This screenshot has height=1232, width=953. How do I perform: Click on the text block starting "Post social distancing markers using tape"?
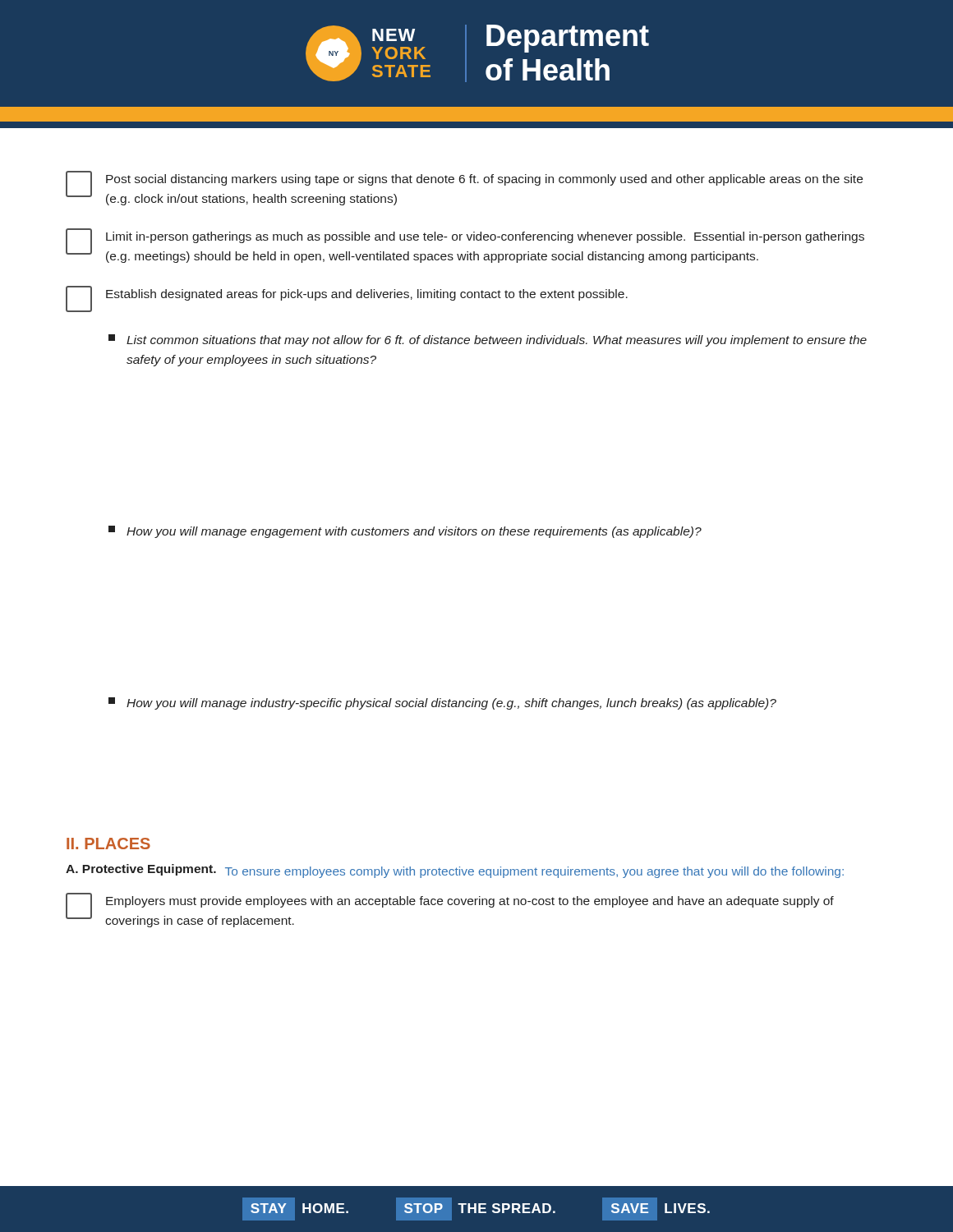tap(476, 189)
